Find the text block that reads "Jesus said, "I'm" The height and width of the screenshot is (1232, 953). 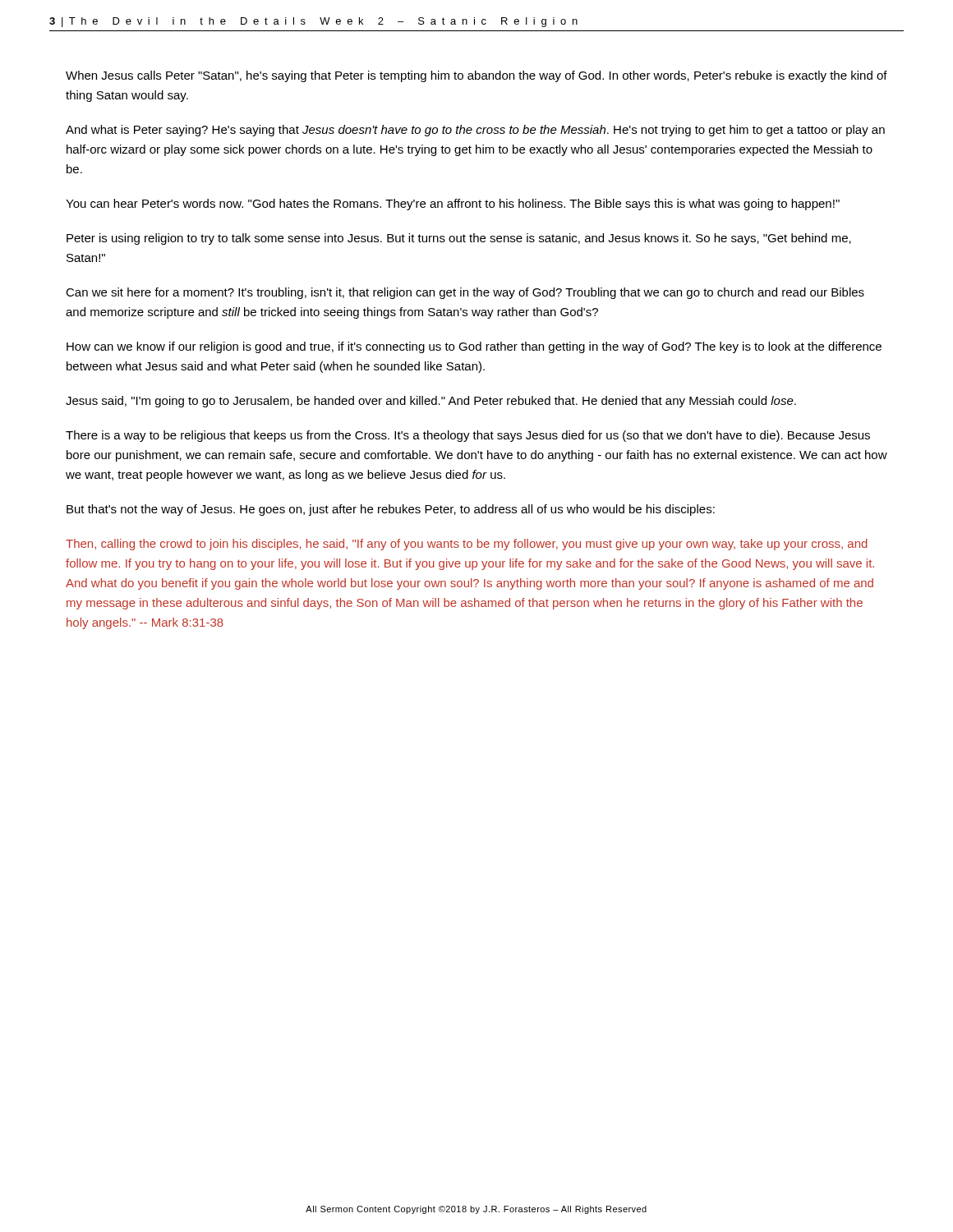(x=431, y=400)
